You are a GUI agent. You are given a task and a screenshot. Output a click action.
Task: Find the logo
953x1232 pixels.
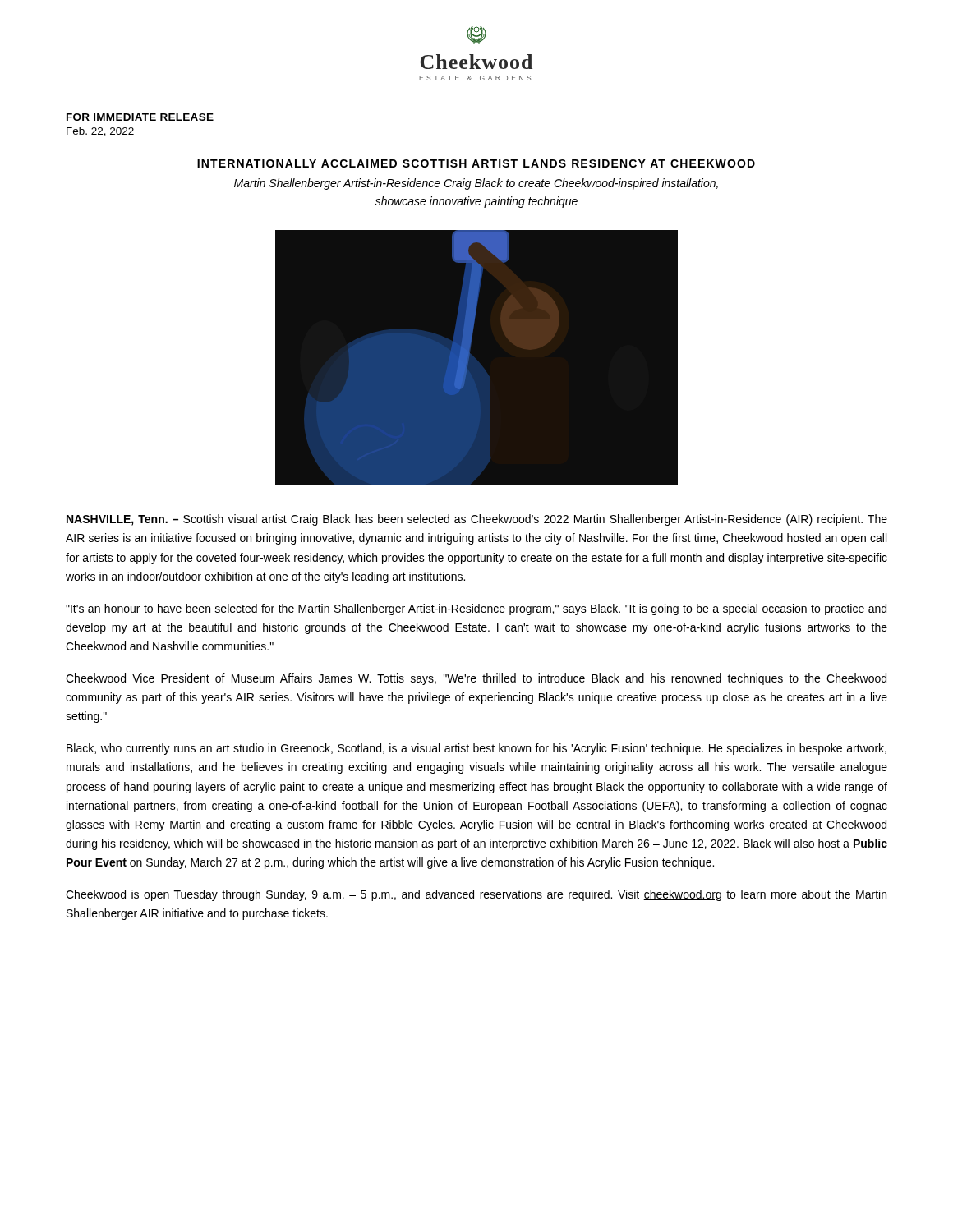click(476, 47)
